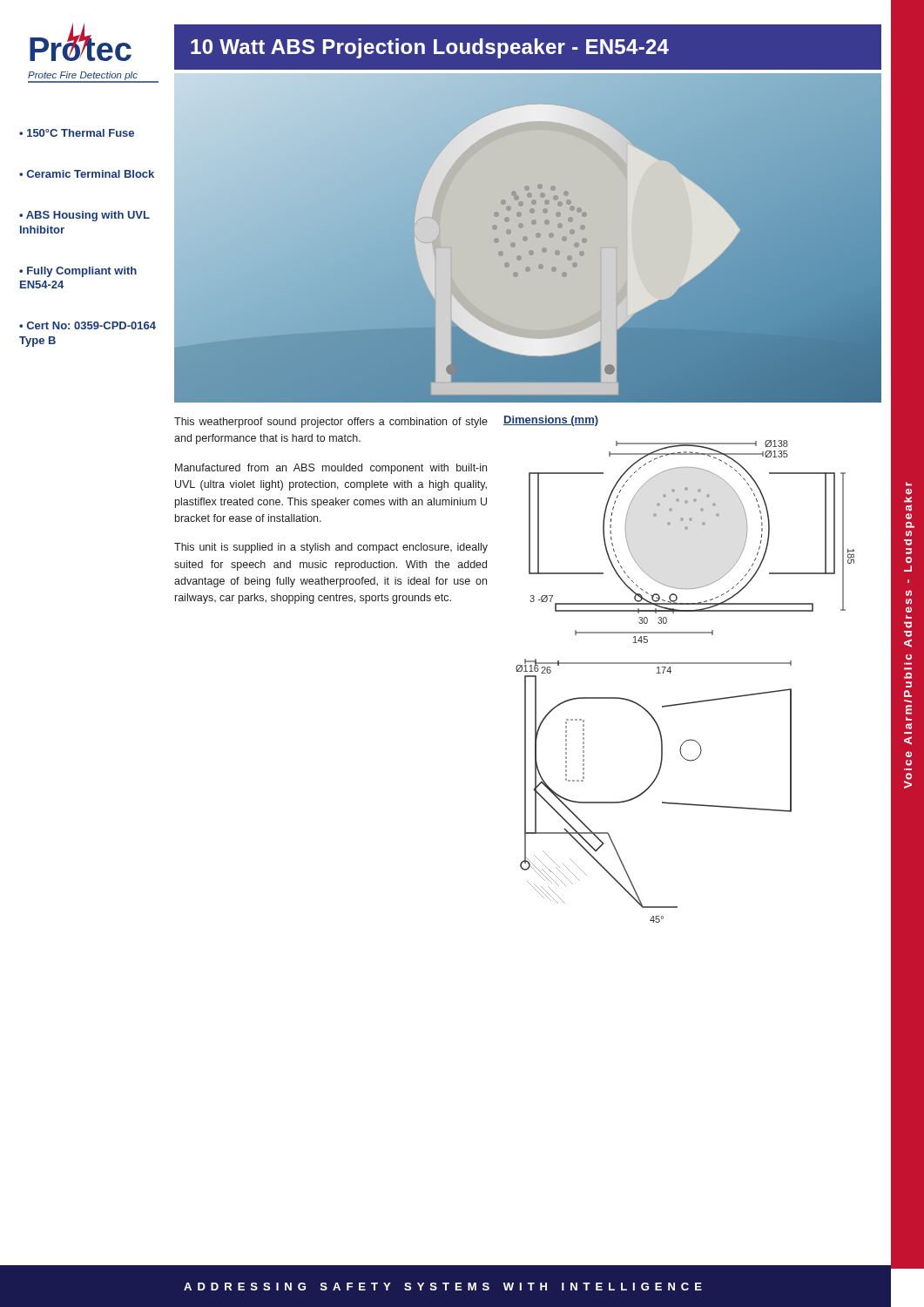Locate the block of text that opens with "• Cert No: 0359-CPD-0164"
This screenshot has width=924, height=1307.
pyautogui.click(x=88, y=333)
